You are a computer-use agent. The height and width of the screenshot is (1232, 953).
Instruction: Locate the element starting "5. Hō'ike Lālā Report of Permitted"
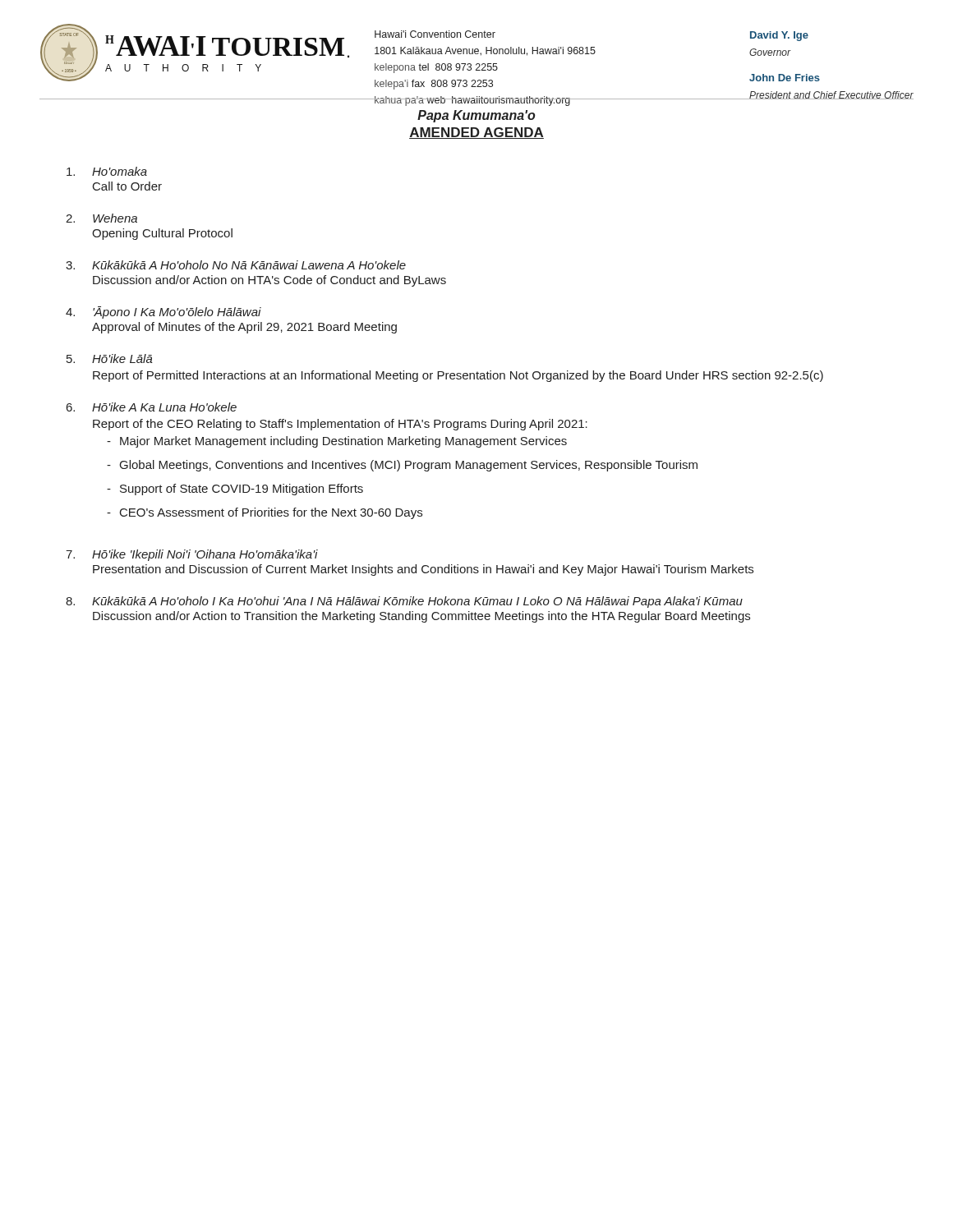pyautogui.click(x=476, y=367)
